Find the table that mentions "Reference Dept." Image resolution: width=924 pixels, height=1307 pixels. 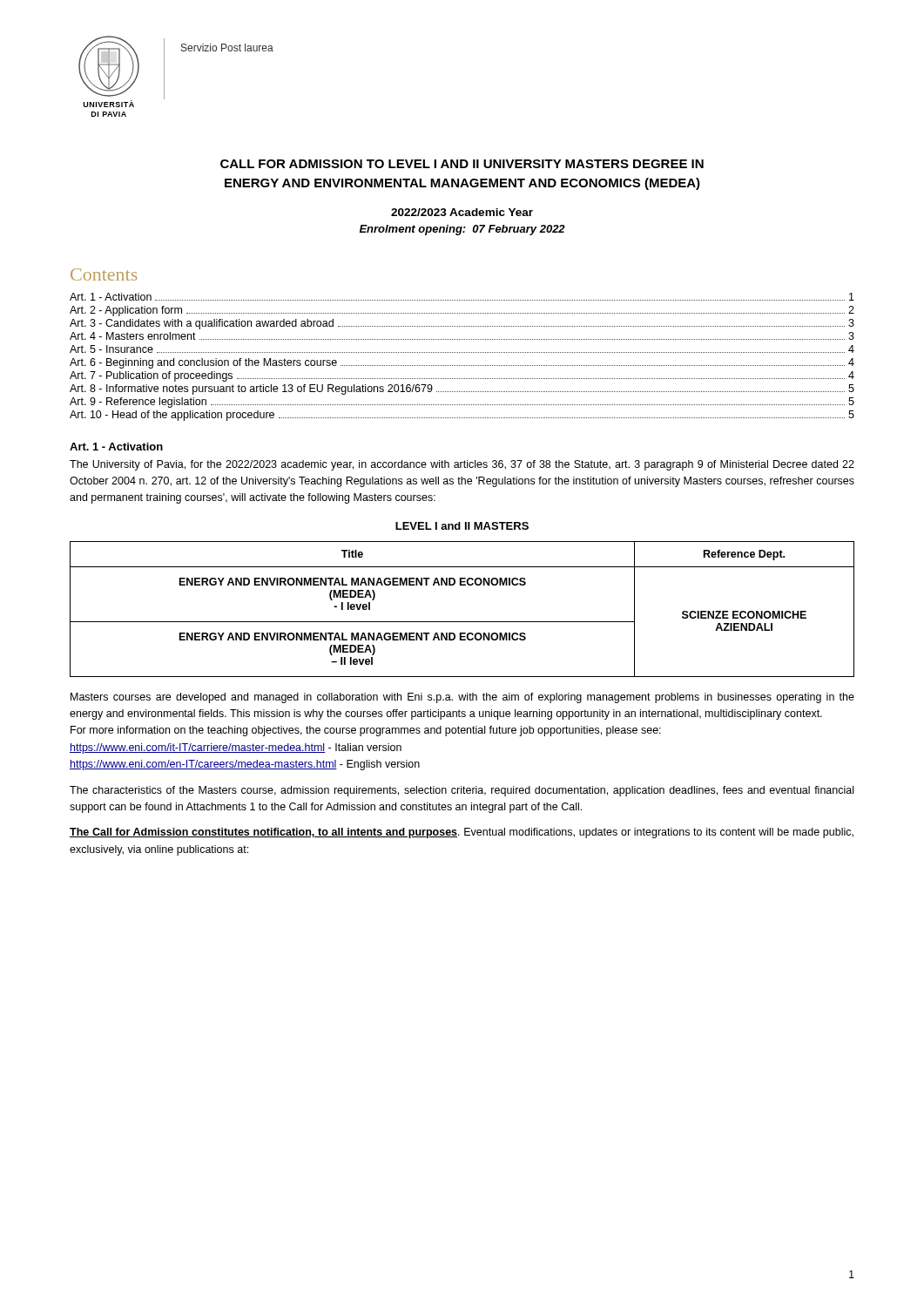click(x=462, y=609)
